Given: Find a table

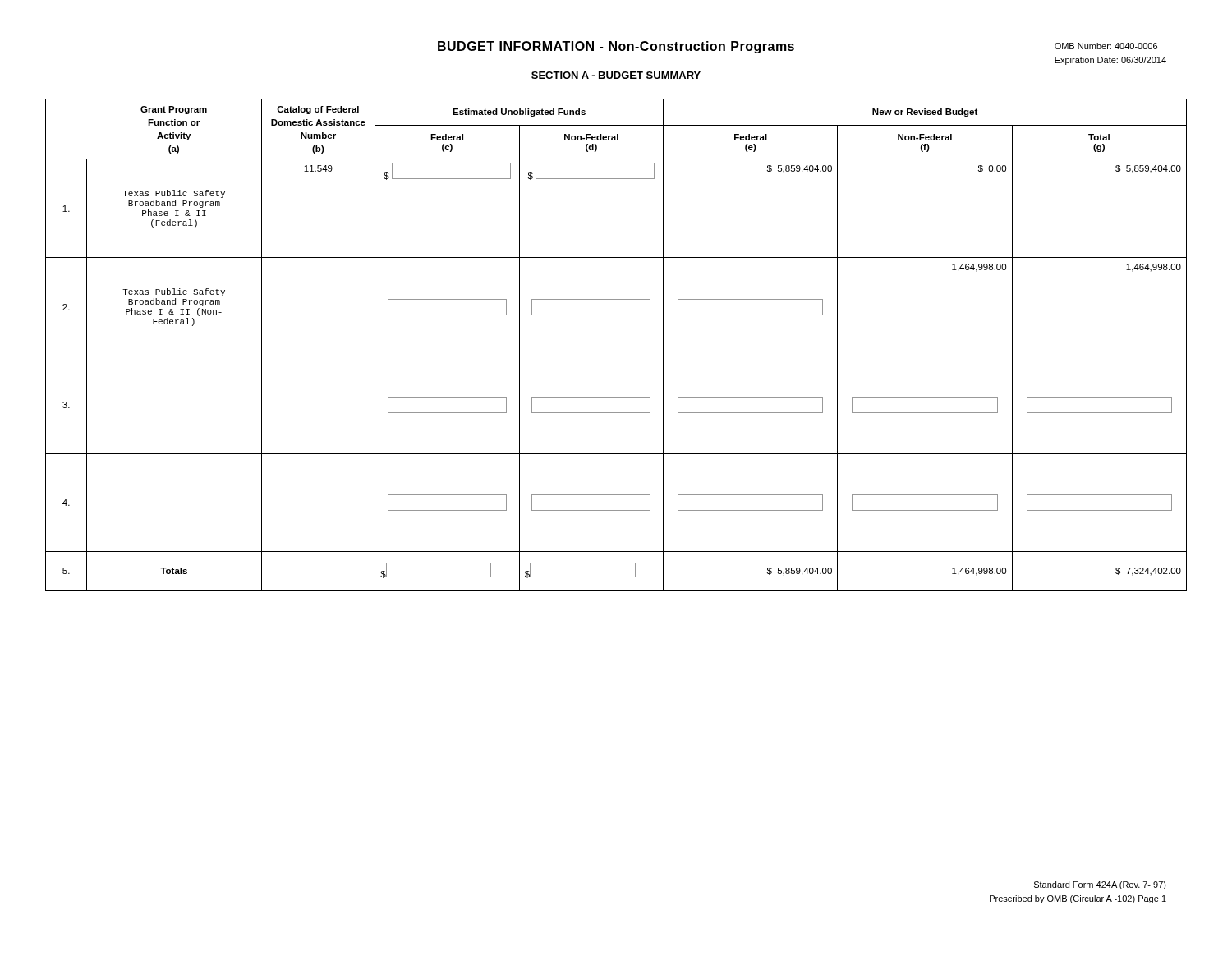Looking at the screenshot, I should coord(616,345).
